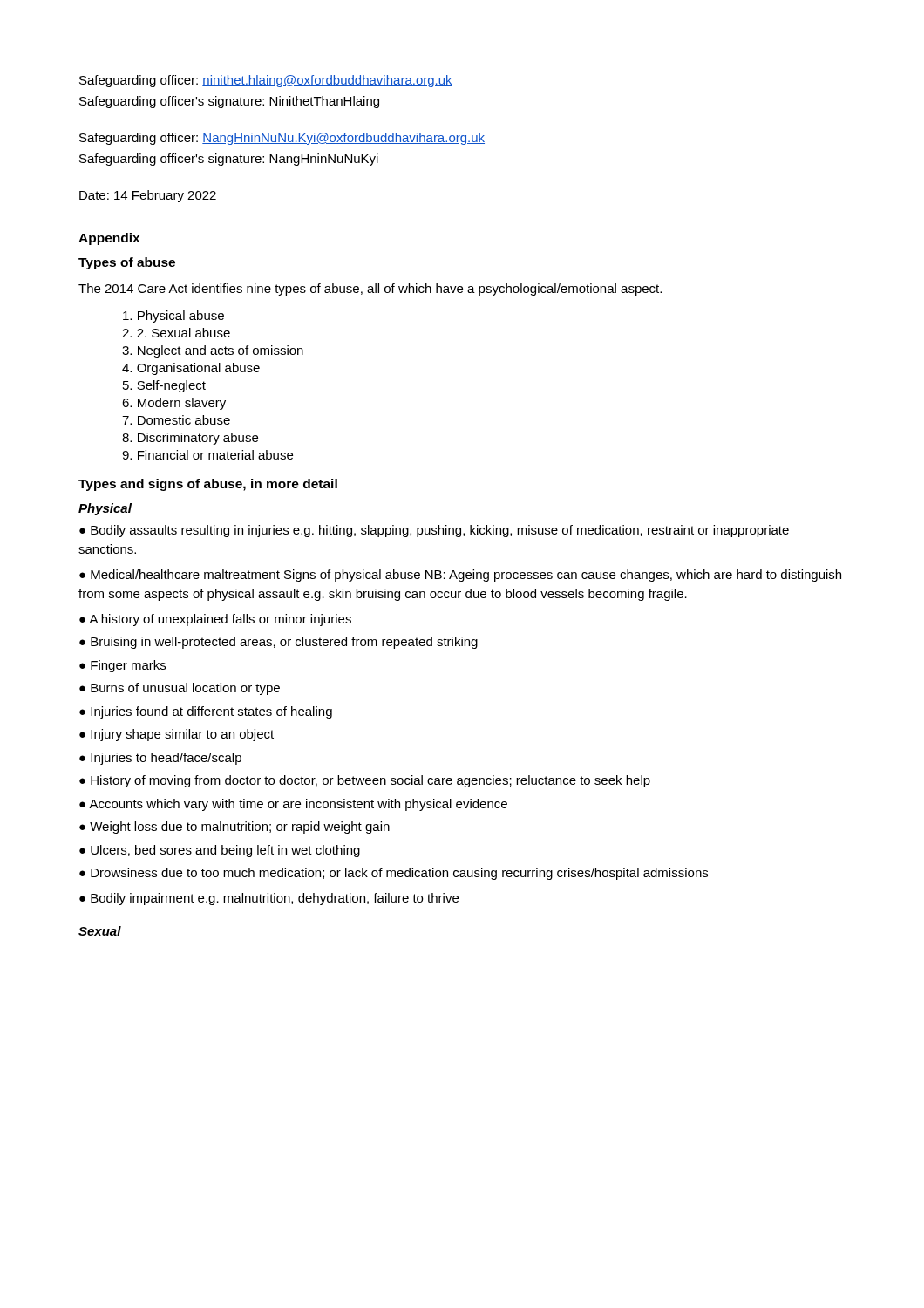Locate the text block starting "● Drowsiness due to"
Viewport: 924px width, 1308px height.
coord(393,872)
